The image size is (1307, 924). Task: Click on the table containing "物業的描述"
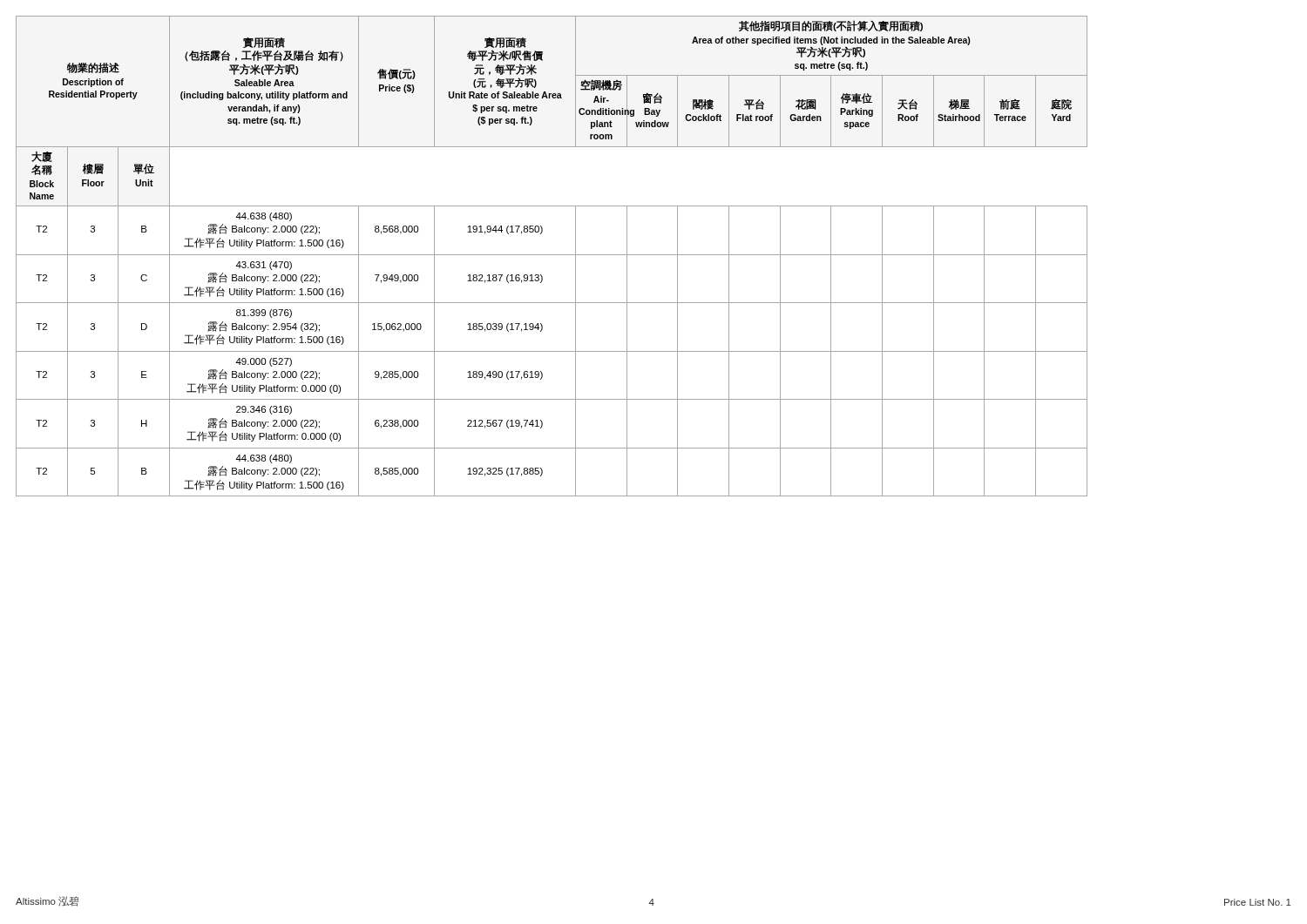tap(654, 256)
